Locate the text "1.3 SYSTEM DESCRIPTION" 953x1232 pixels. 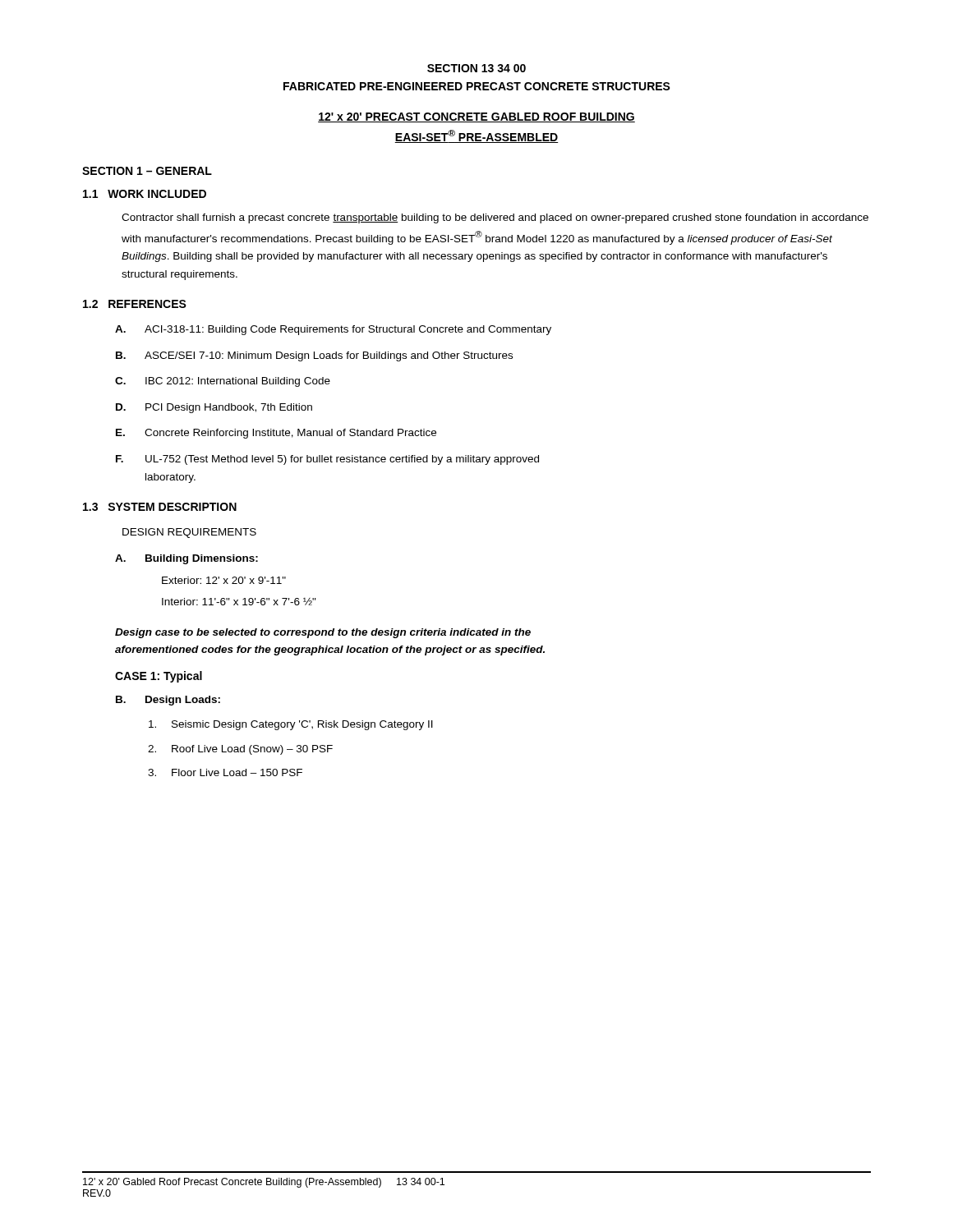click(159, 507)
